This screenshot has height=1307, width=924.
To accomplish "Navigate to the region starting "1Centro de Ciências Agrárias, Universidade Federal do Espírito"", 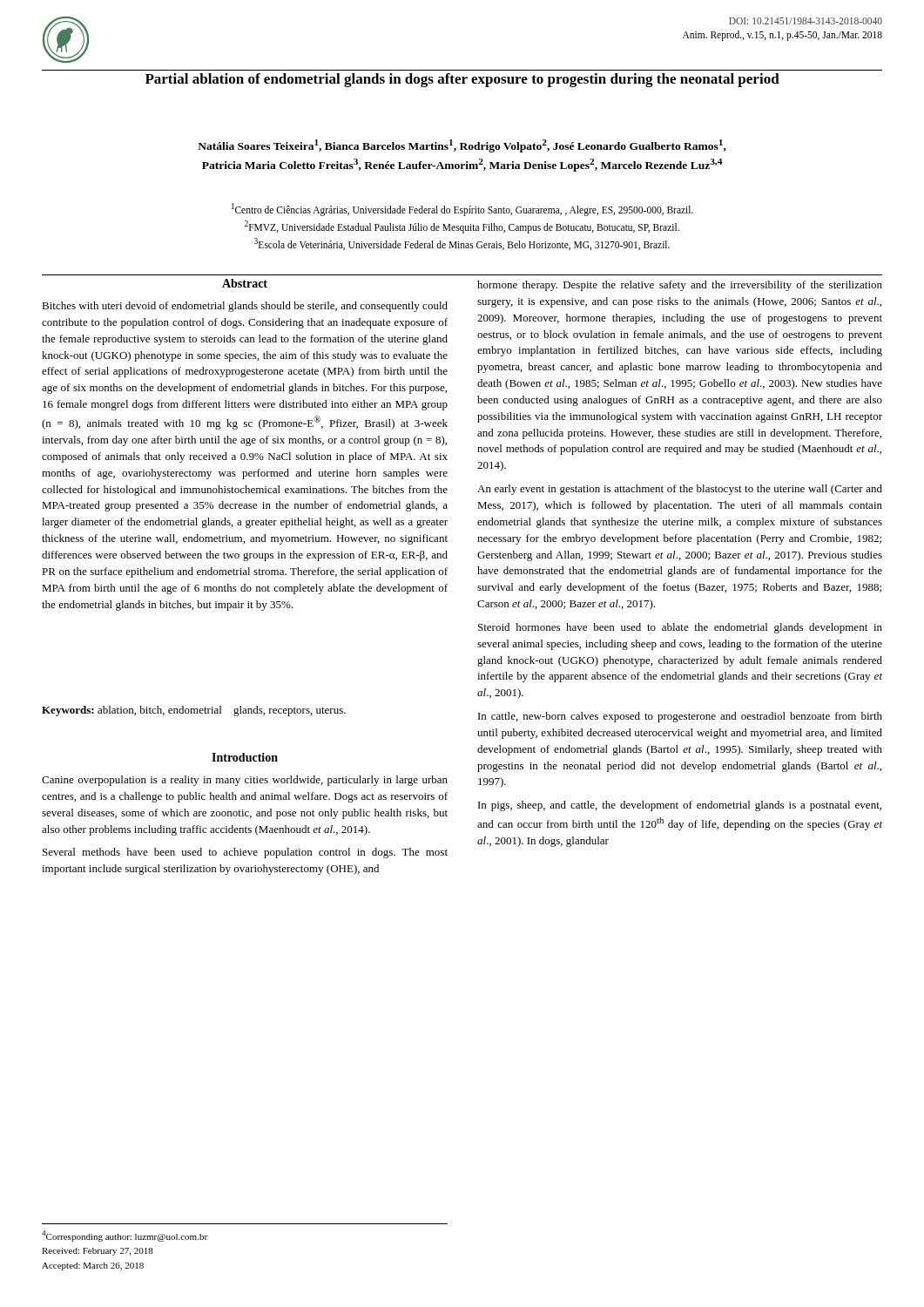I will [462, 227].
